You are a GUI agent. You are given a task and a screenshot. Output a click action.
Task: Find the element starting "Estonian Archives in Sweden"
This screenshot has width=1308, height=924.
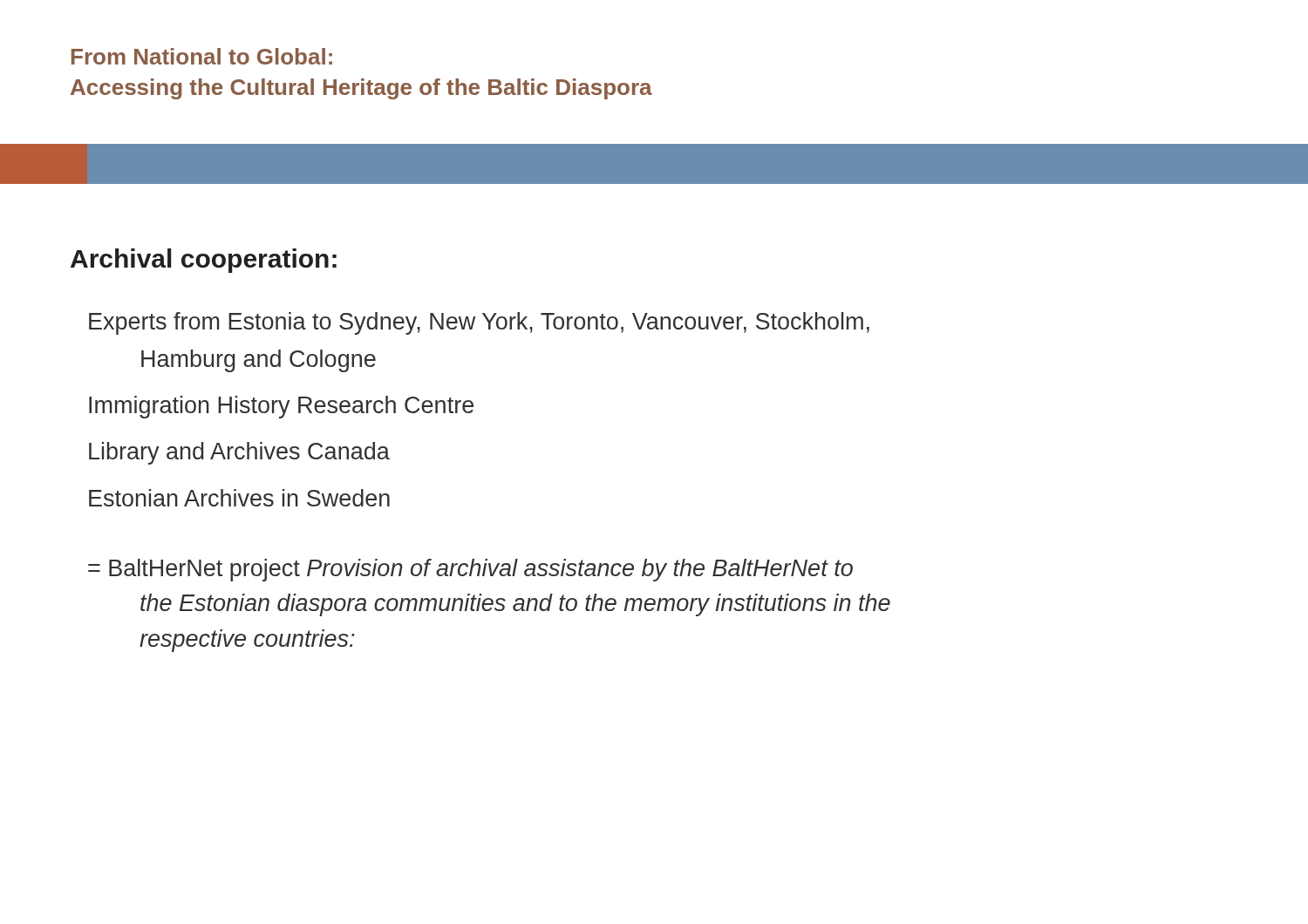tap(239, 498)
